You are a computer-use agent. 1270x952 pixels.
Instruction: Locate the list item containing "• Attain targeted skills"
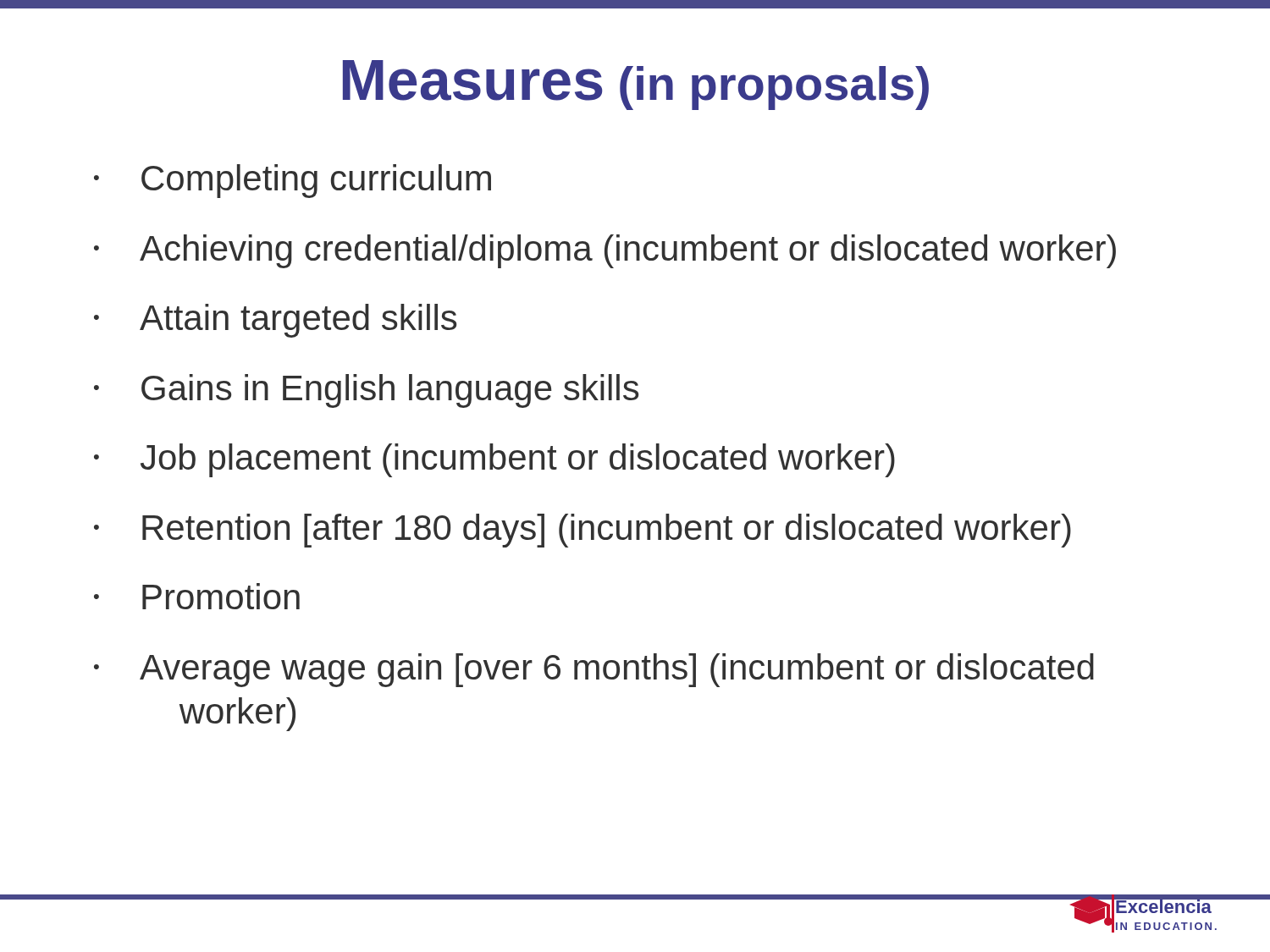click(x=276, y=318)
